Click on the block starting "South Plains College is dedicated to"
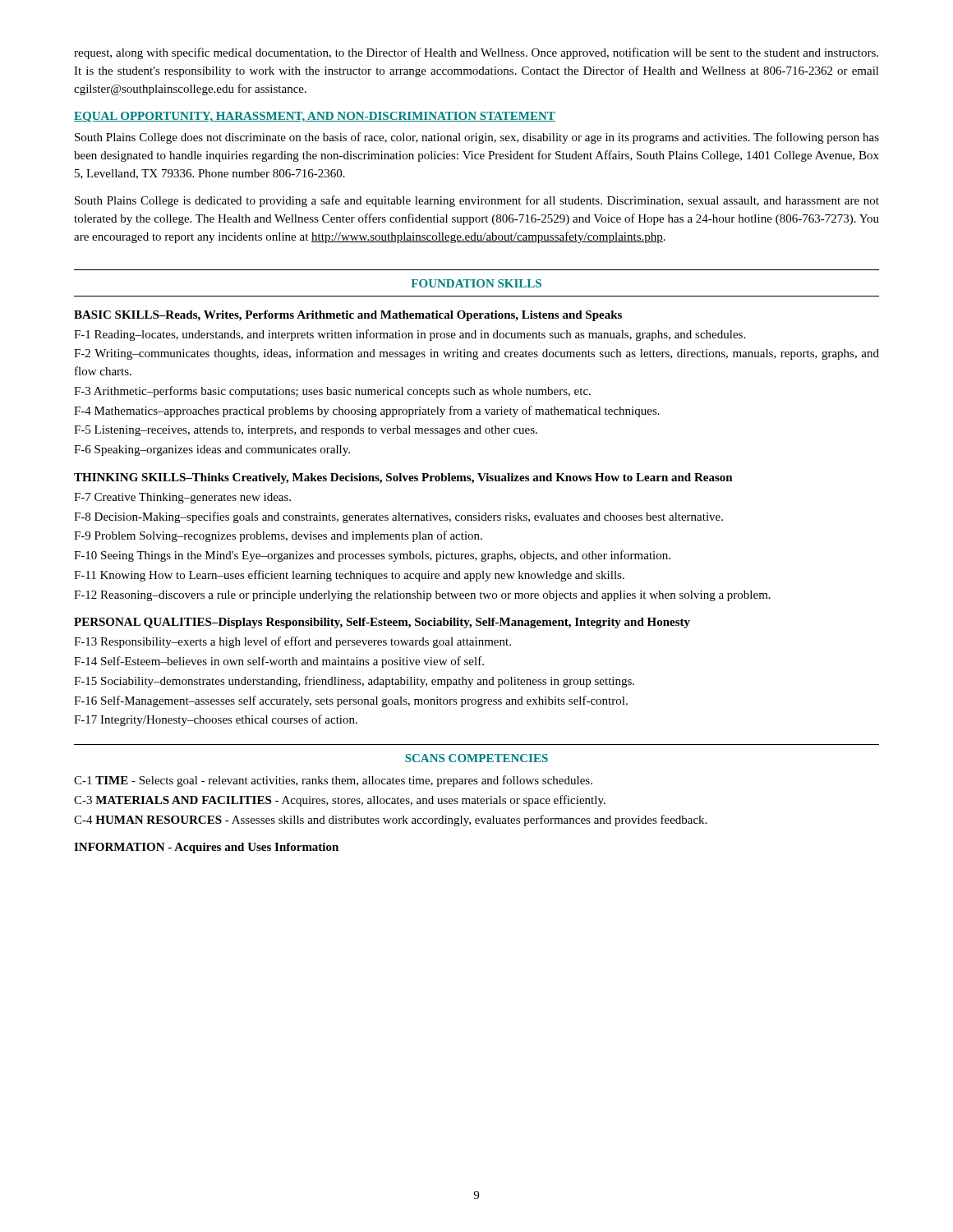Viewport: 953px width, 1232px height. click(476, 219)
